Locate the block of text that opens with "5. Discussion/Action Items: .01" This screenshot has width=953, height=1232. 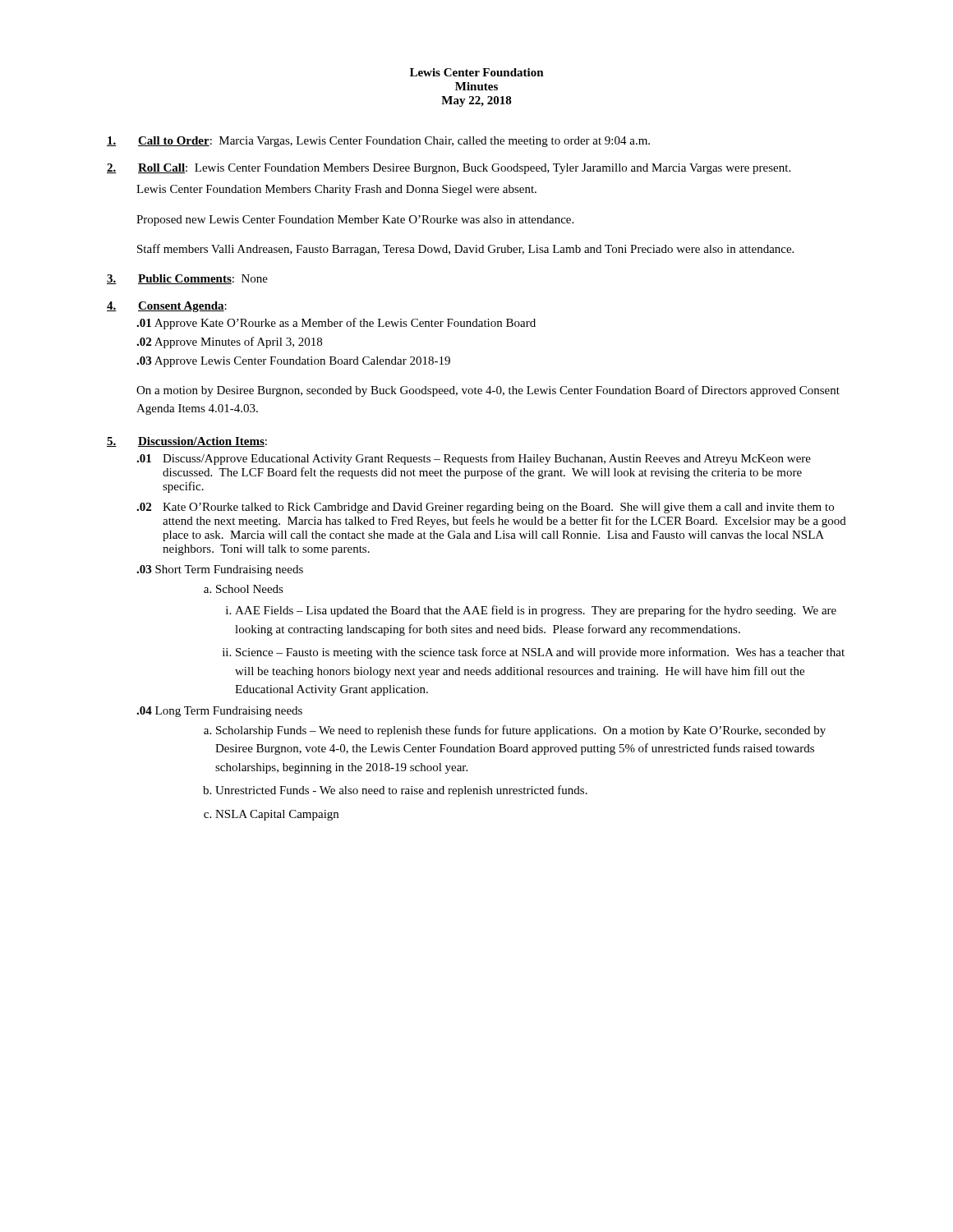coord(476,629)
